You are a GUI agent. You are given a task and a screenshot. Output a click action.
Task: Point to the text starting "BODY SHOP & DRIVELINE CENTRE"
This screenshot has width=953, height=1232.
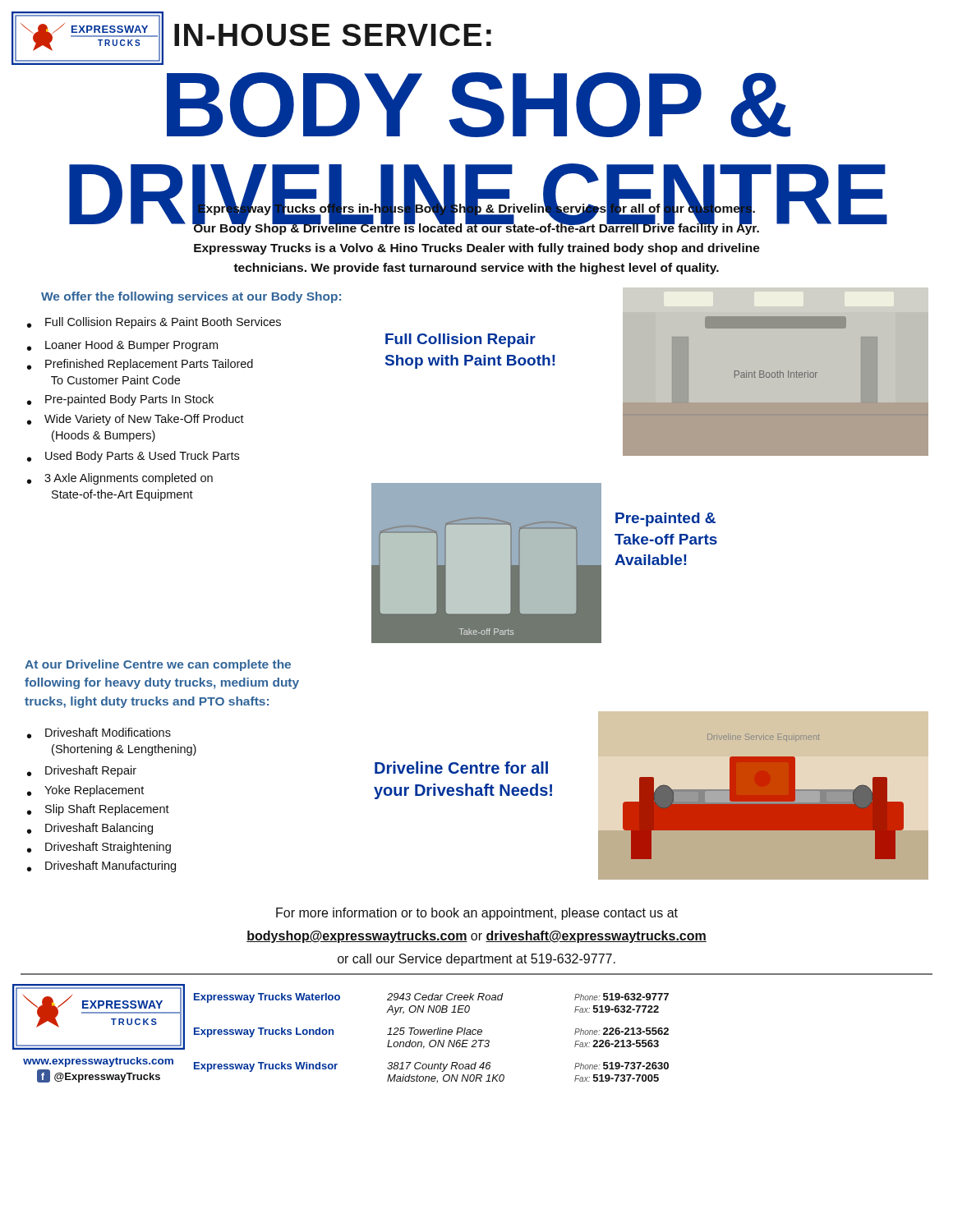(476, 148)
